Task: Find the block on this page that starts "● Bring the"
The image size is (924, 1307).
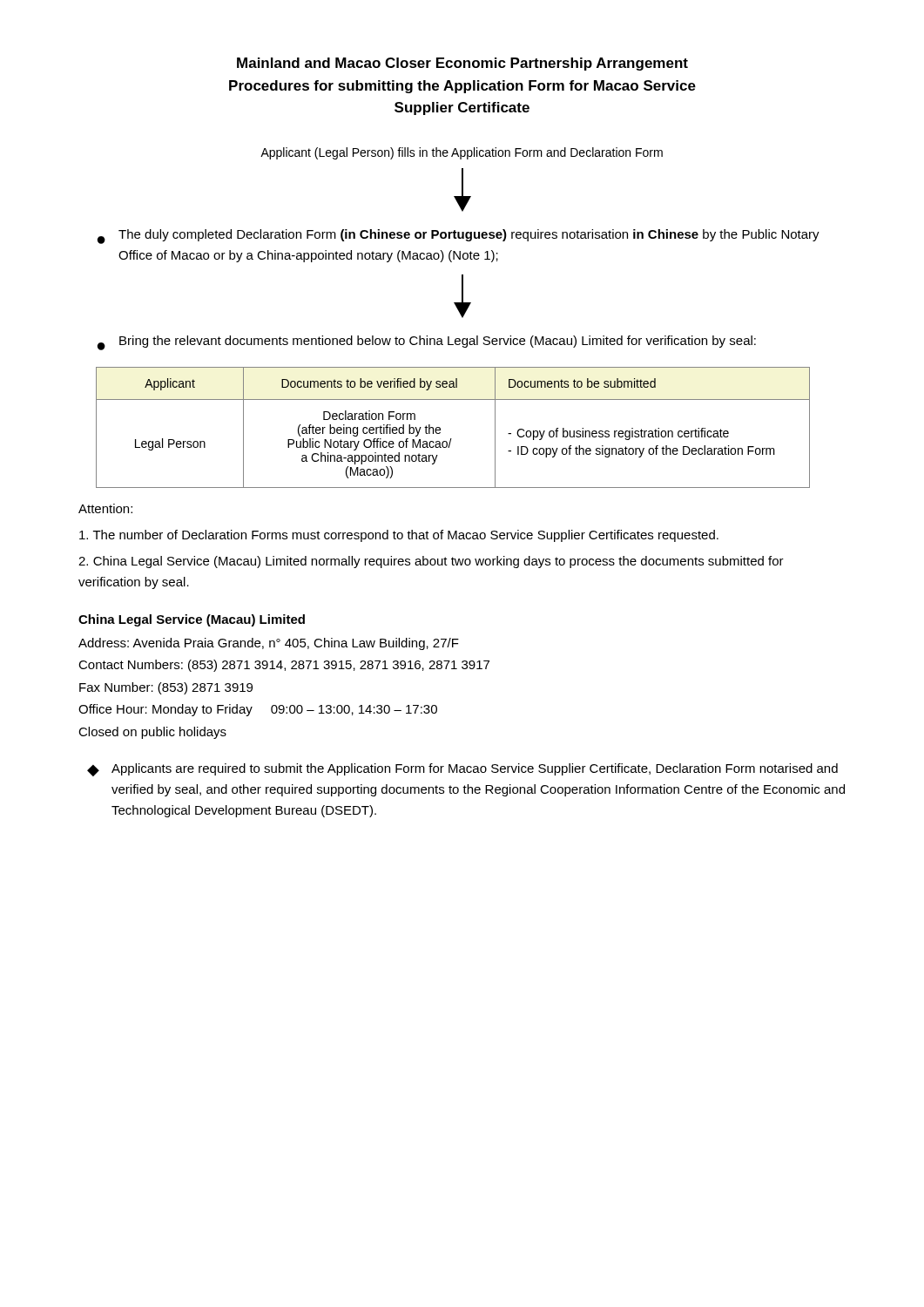Action: point(471,344)
